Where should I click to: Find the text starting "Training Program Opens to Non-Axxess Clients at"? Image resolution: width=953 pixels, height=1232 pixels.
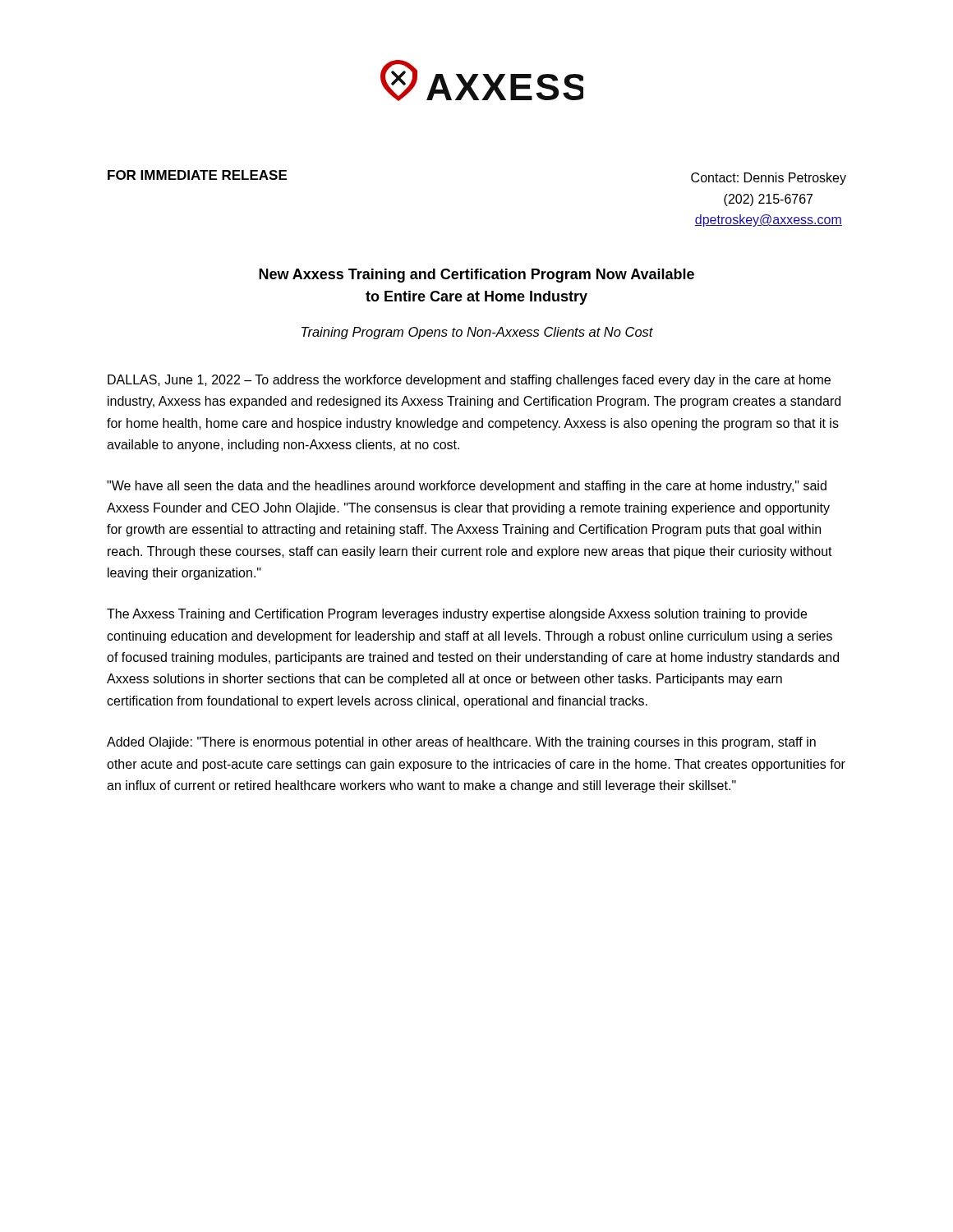coord(476,332)
